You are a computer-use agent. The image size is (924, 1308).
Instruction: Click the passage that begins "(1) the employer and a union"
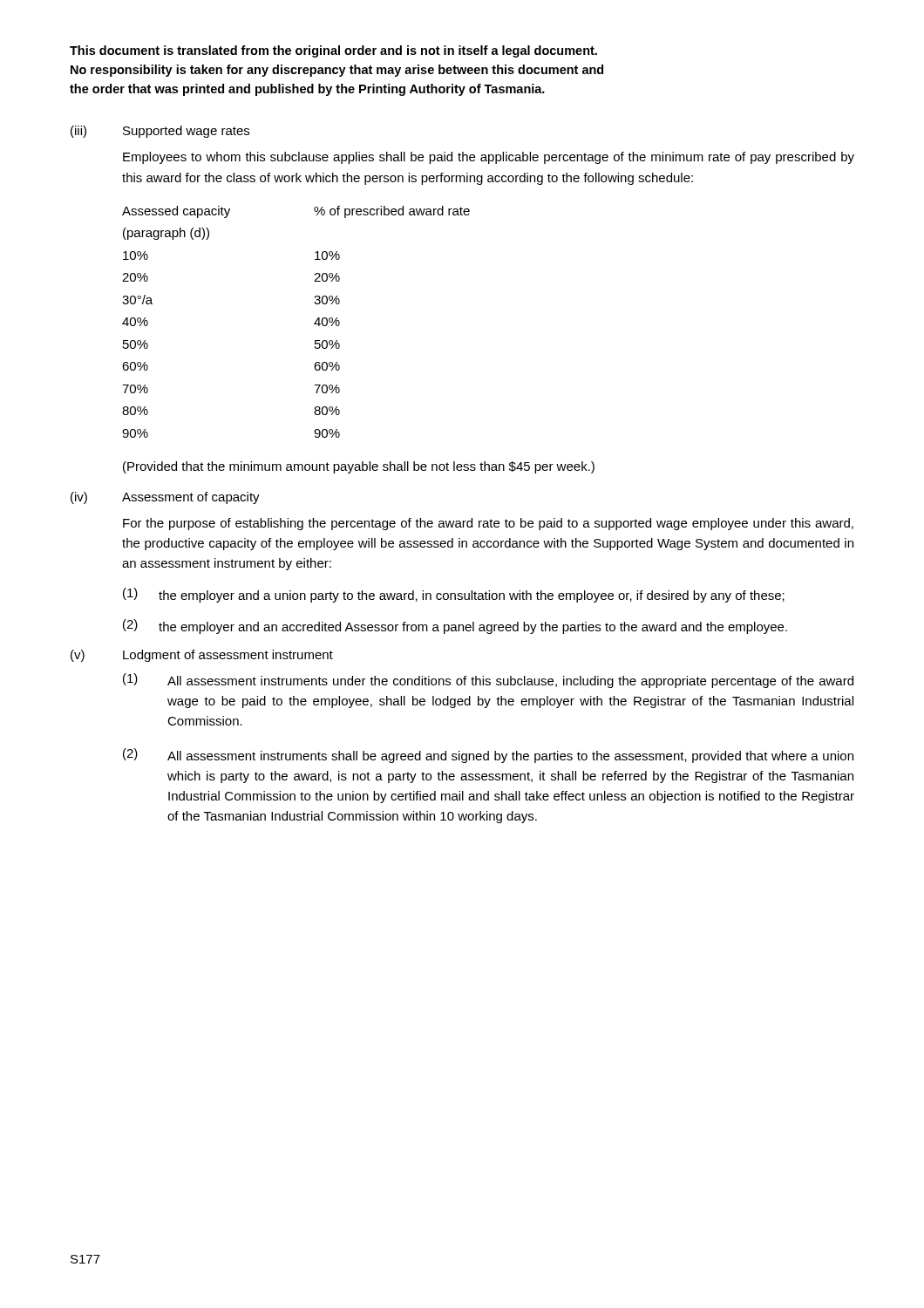(488, 595)
